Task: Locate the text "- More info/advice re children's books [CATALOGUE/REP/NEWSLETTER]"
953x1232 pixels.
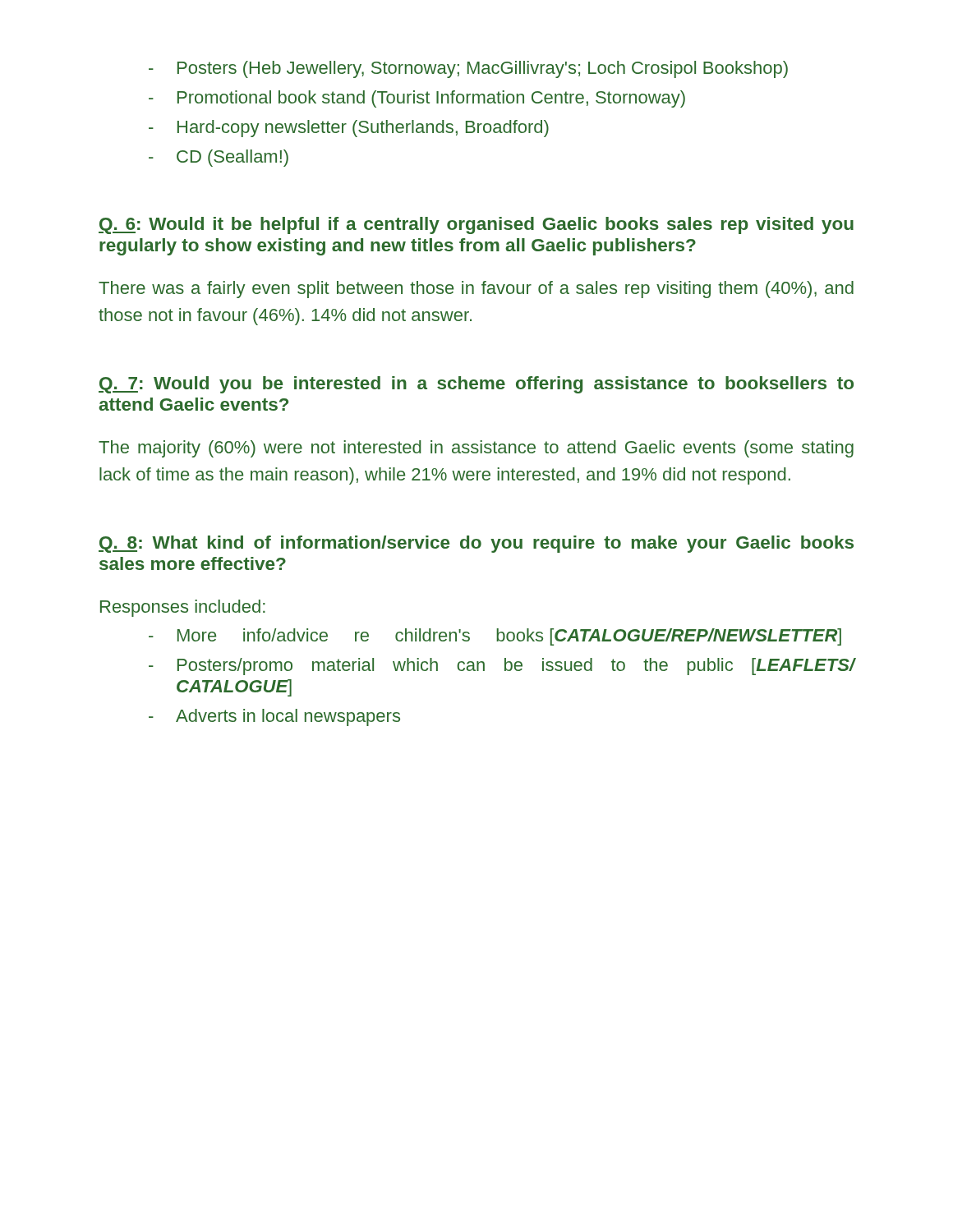Action: 501,636
